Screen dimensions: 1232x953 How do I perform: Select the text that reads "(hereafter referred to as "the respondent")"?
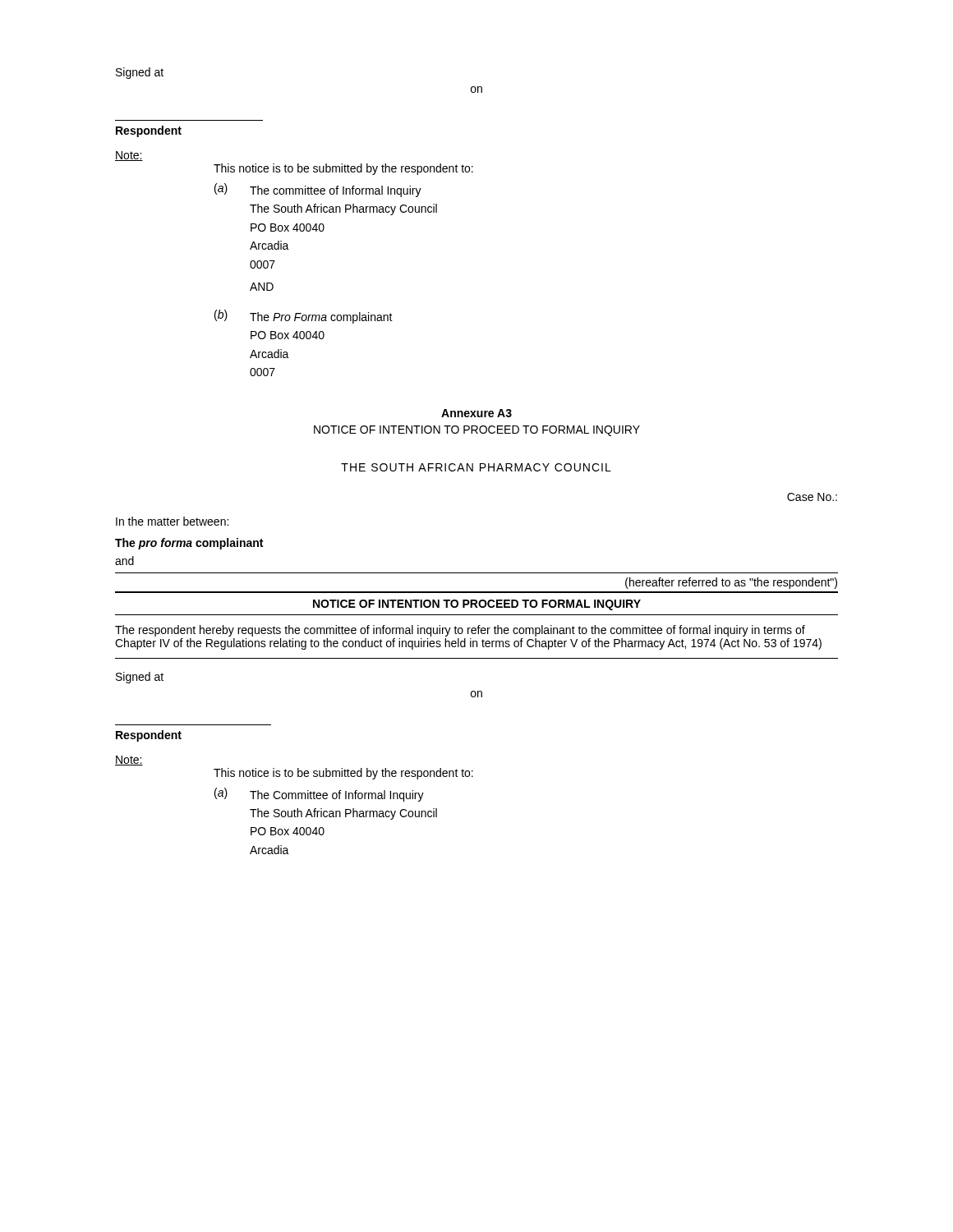pyautogui.click(x=731, y=582)
